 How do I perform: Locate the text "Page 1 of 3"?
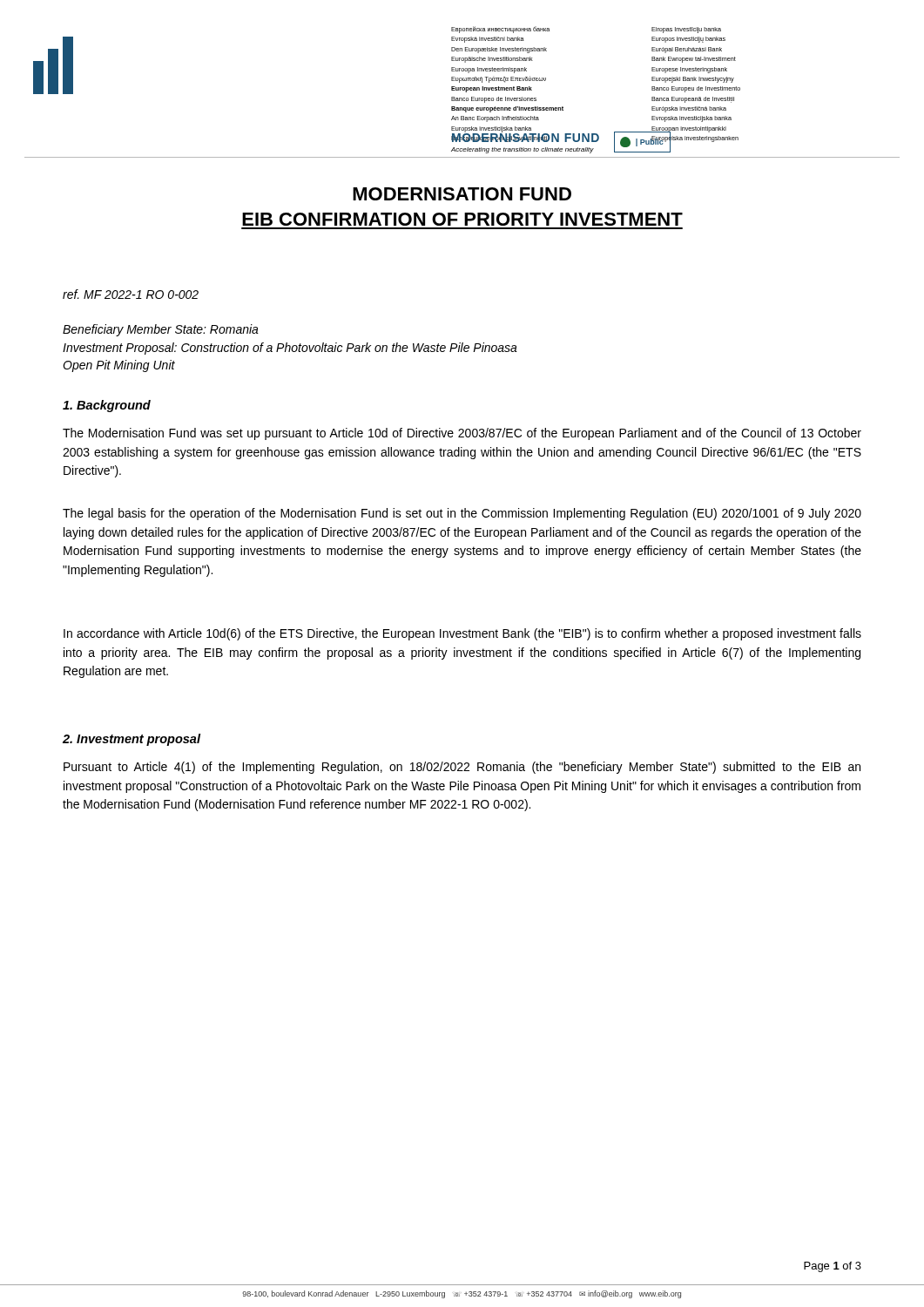pyautogui.click(x=832, y=1266)
